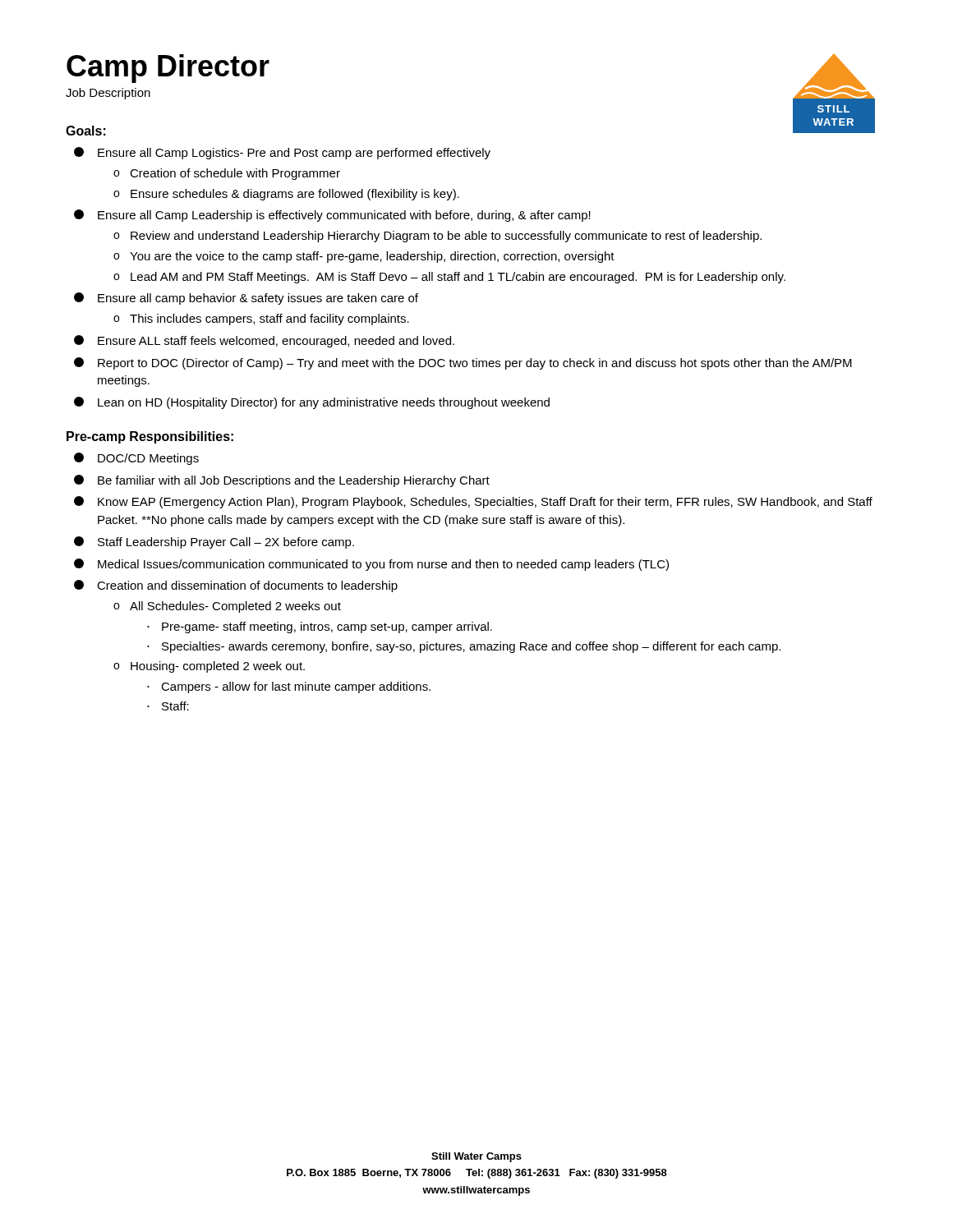
Task: Locate the list item containing "Review and understand Leadership Hierarchy Diagram to be"
Action: (x=446, y=235)
